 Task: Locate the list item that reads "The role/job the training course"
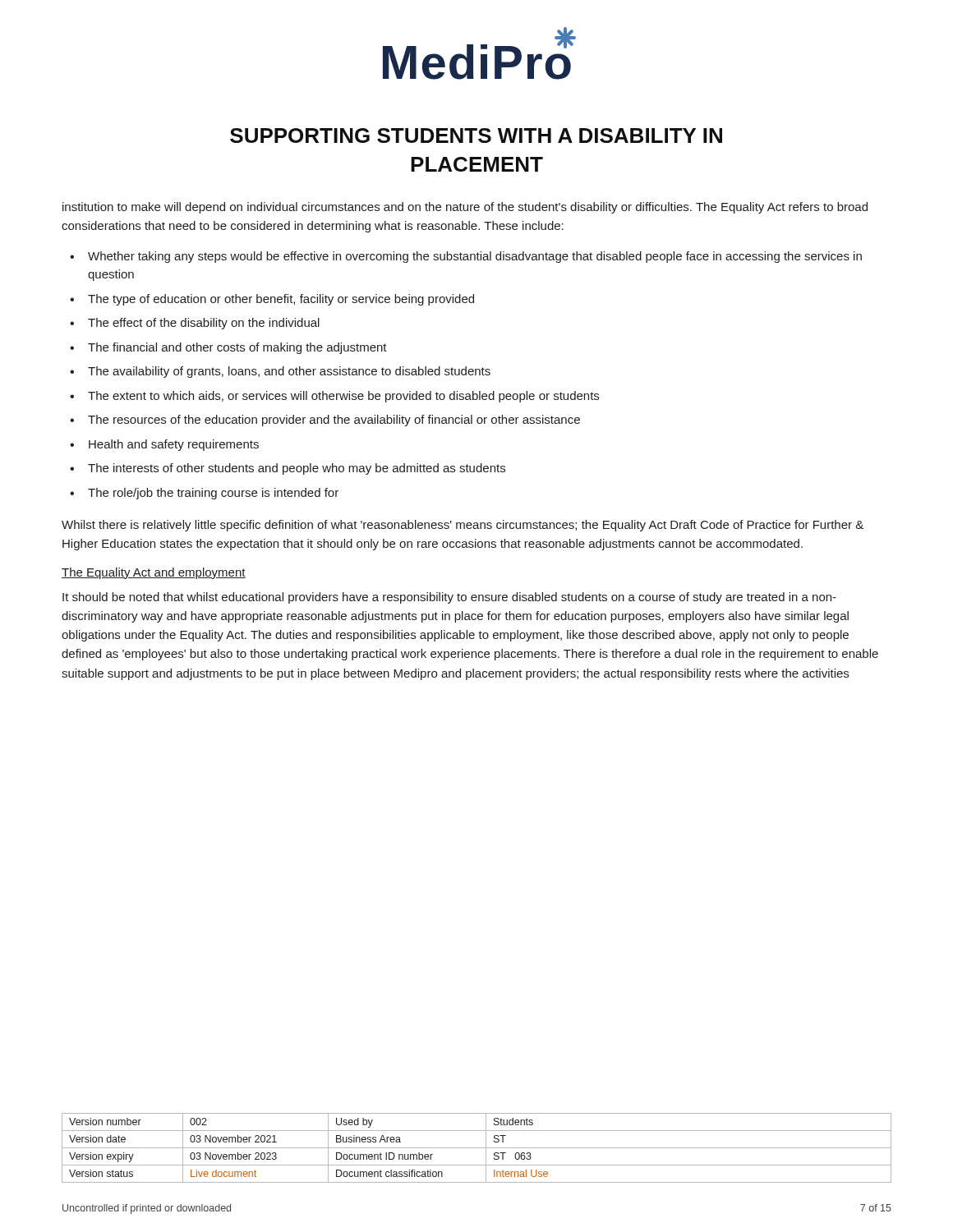coord(213,492)
